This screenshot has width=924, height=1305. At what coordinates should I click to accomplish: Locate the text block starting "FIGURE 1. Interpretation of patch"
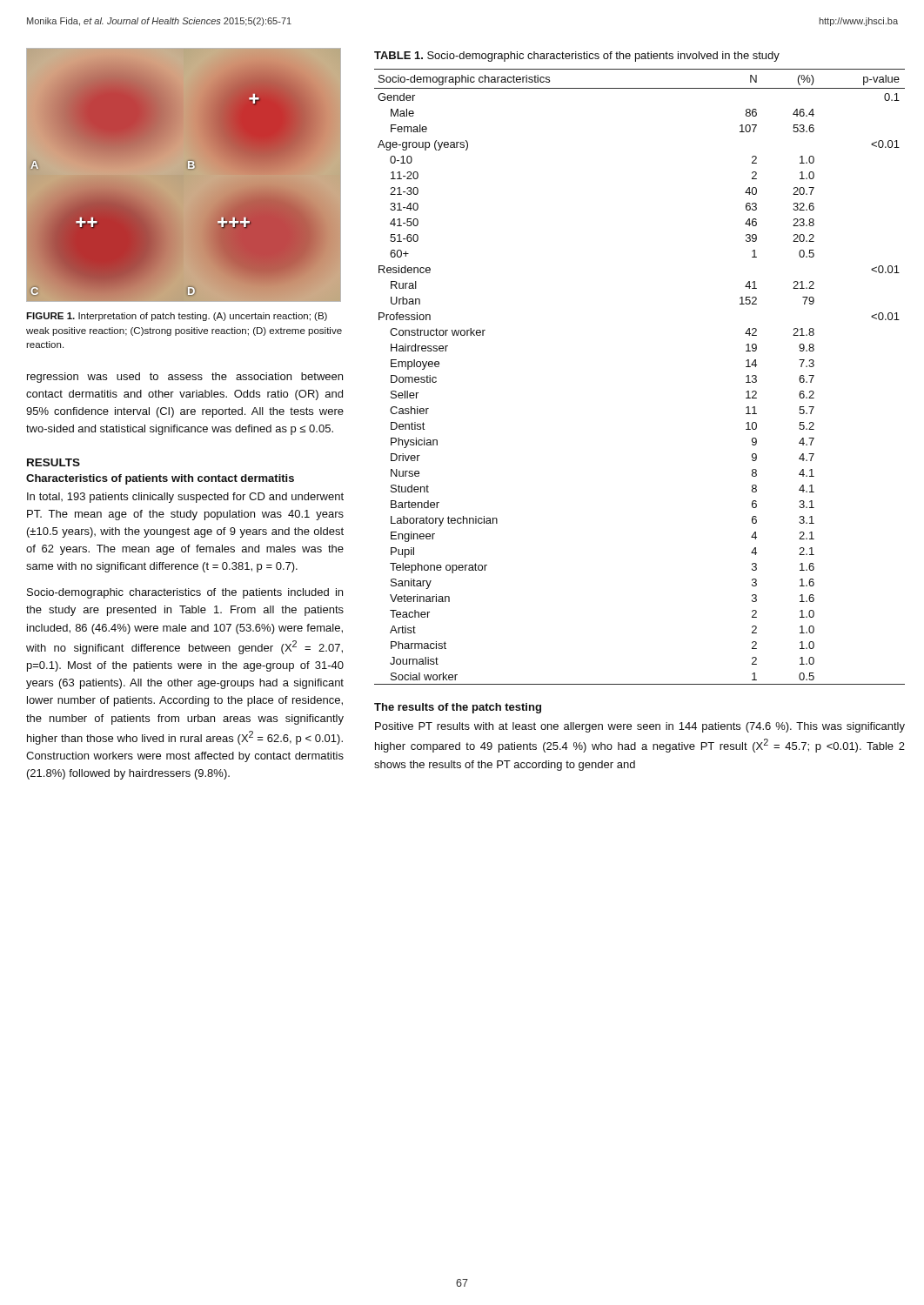coord(184,330)
